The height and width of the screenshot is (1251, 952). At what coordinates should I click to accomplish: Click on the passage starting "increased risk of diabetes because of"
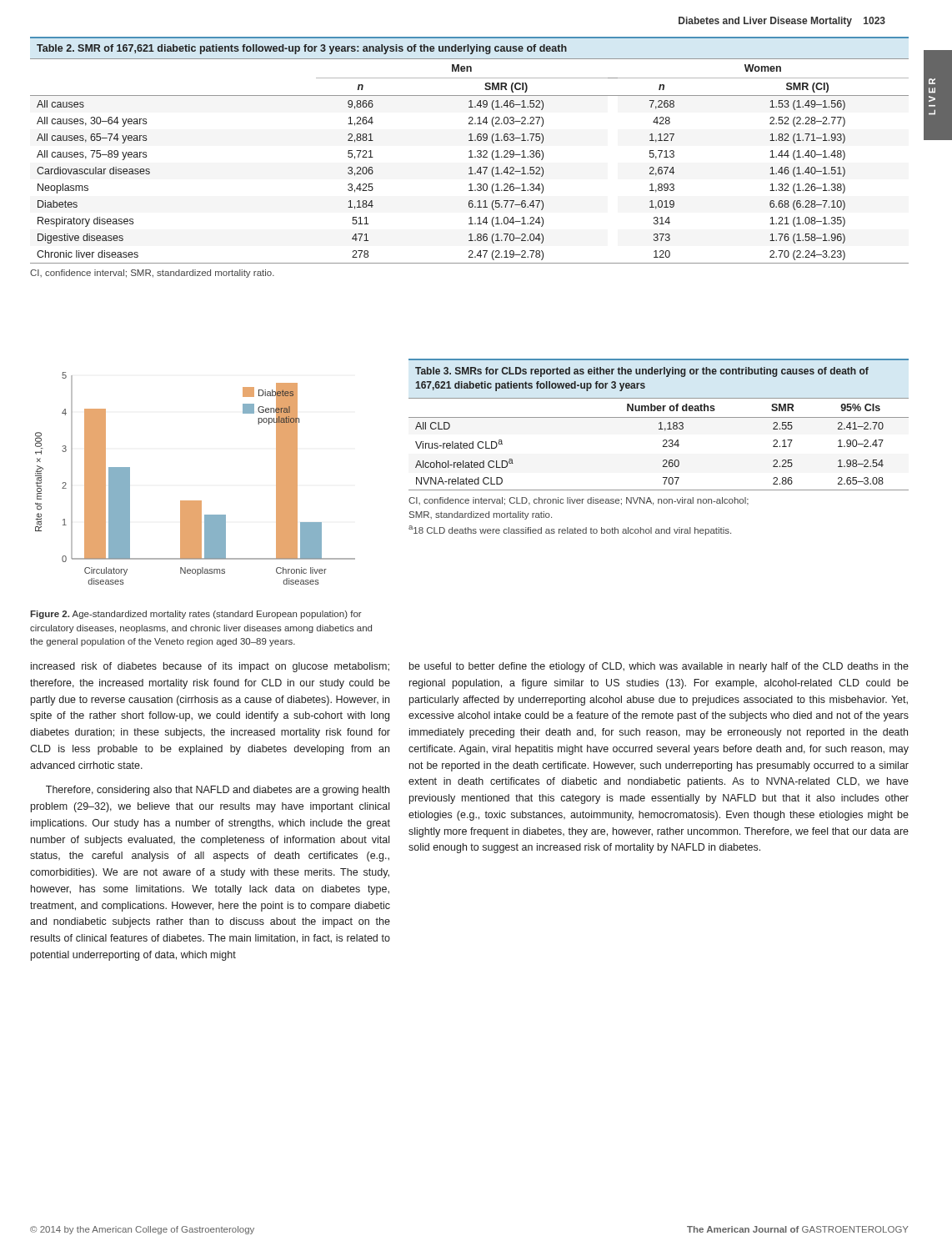click(x=210, y=811)
